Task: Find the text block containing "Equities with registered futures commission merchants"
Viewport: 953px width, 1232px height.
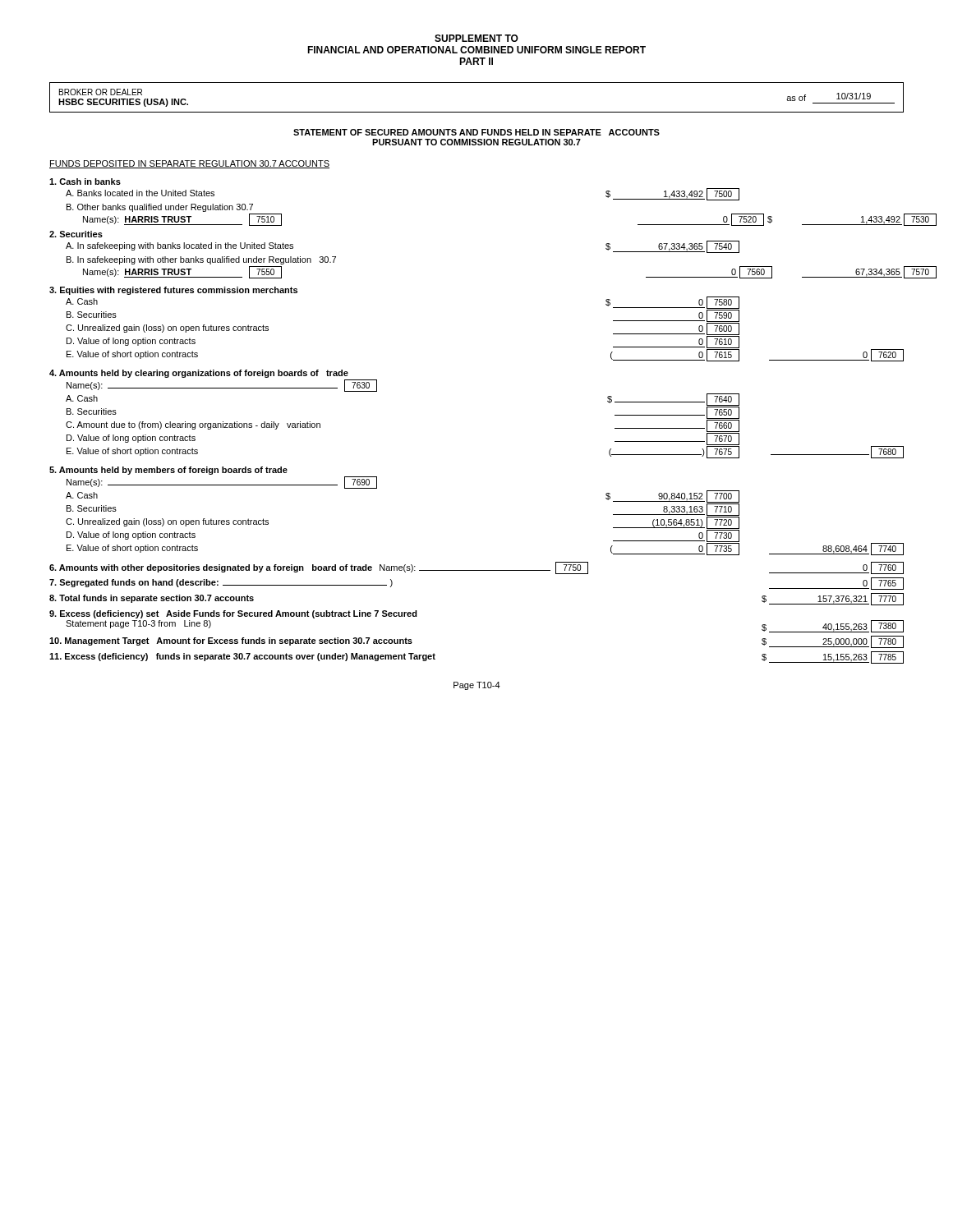Action: pyautogui.click(x=173, y=291)
